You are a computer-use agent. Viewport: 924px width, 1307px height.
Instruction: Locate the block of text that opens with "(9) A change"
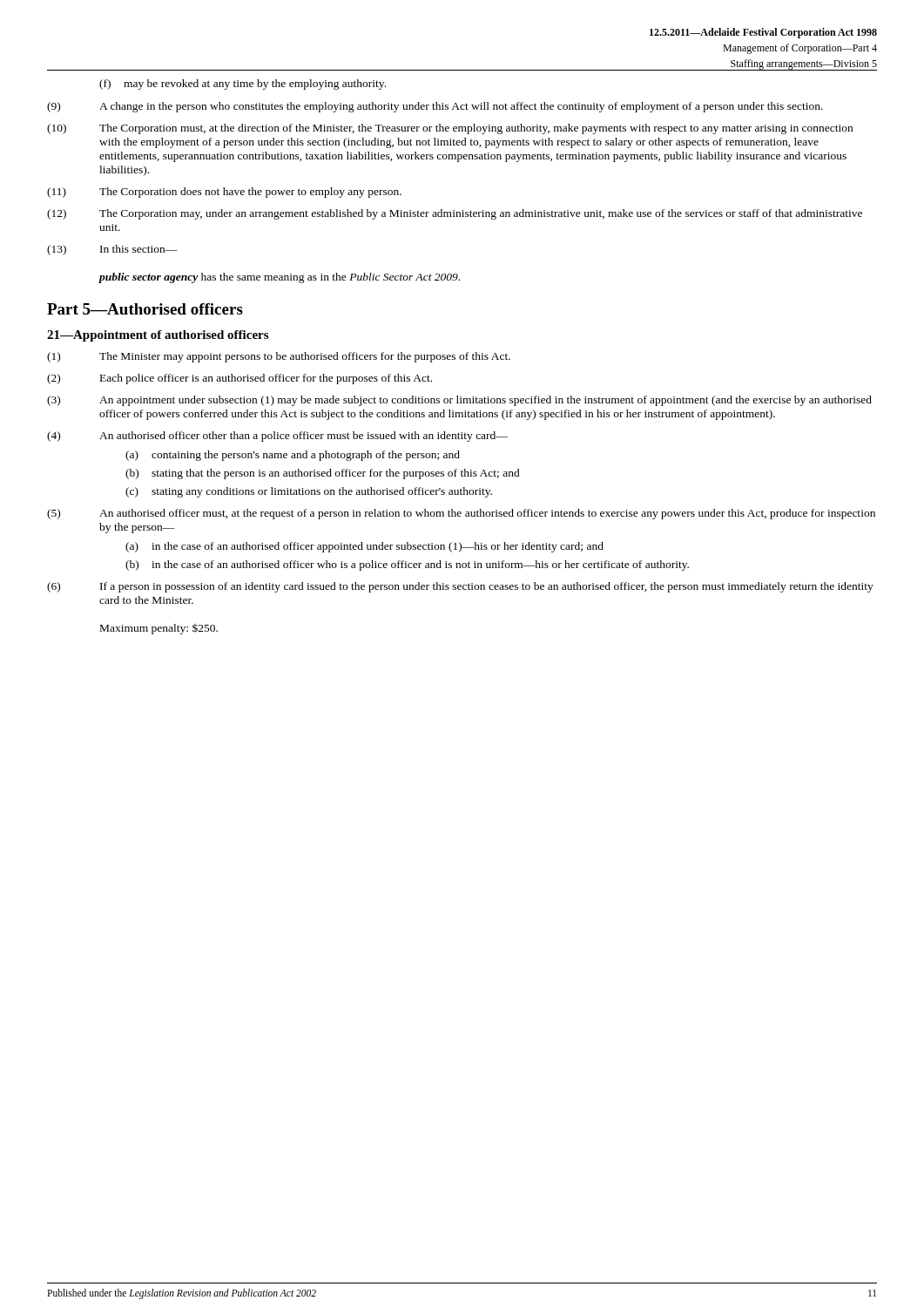pyautogui.click(x=462, y=106)
